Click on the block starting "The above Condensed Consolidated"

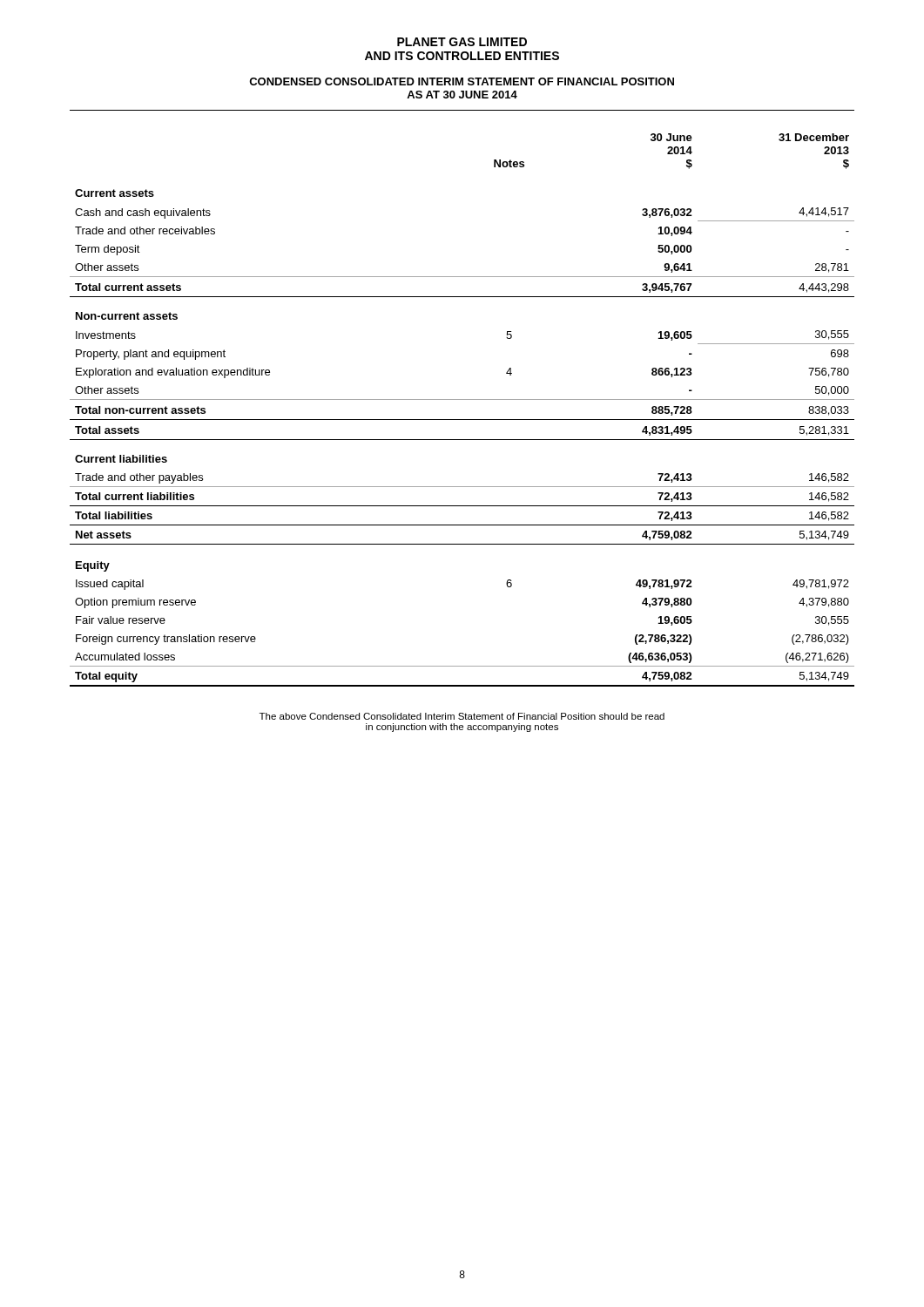point(462,721)
